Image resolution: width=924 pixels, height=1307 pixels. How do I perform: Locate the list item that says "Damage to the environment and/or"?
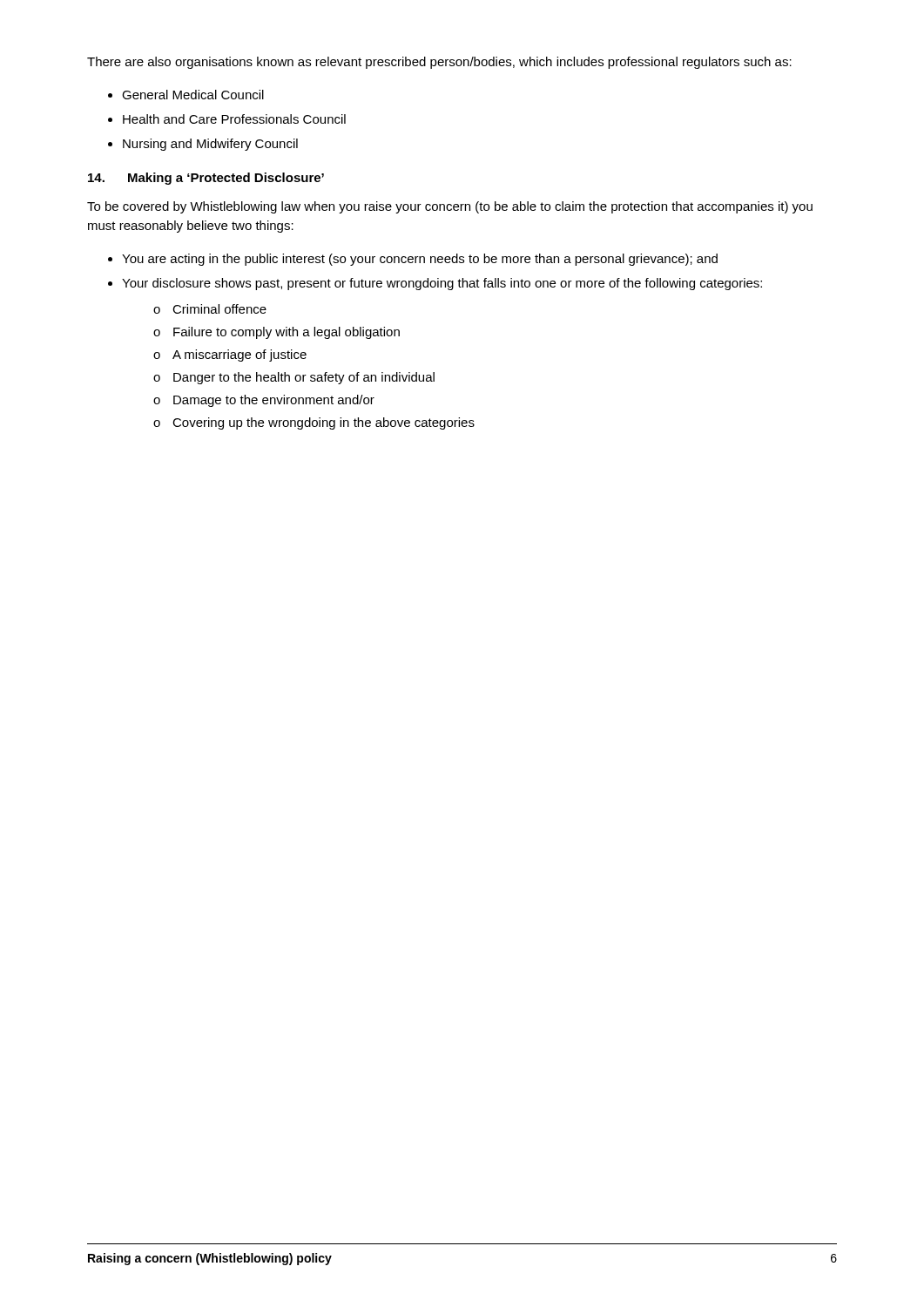tap(273, 400)
